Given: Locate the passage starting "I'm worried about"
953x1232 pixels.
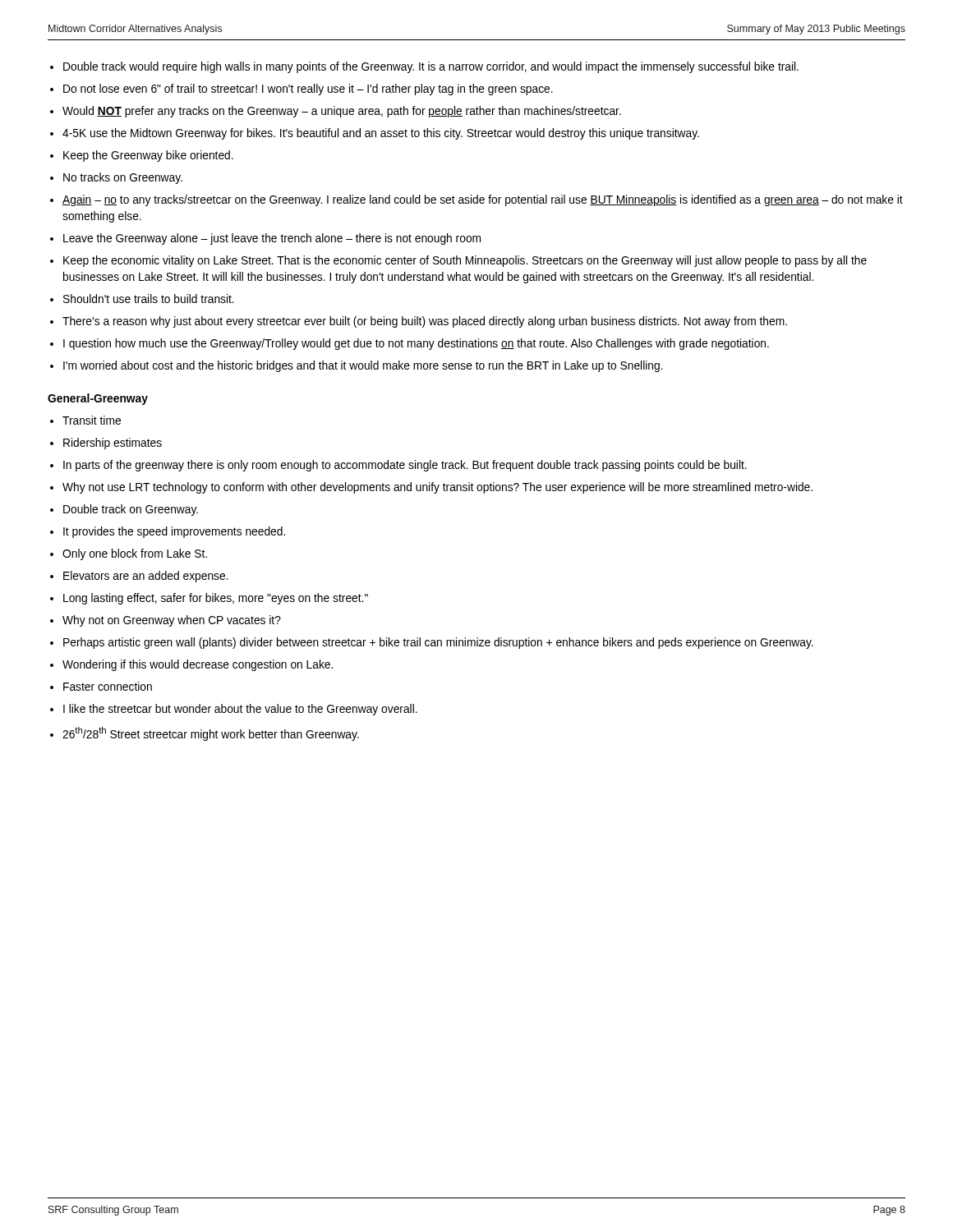Looking at the screenshot, I should coord(363,366).
